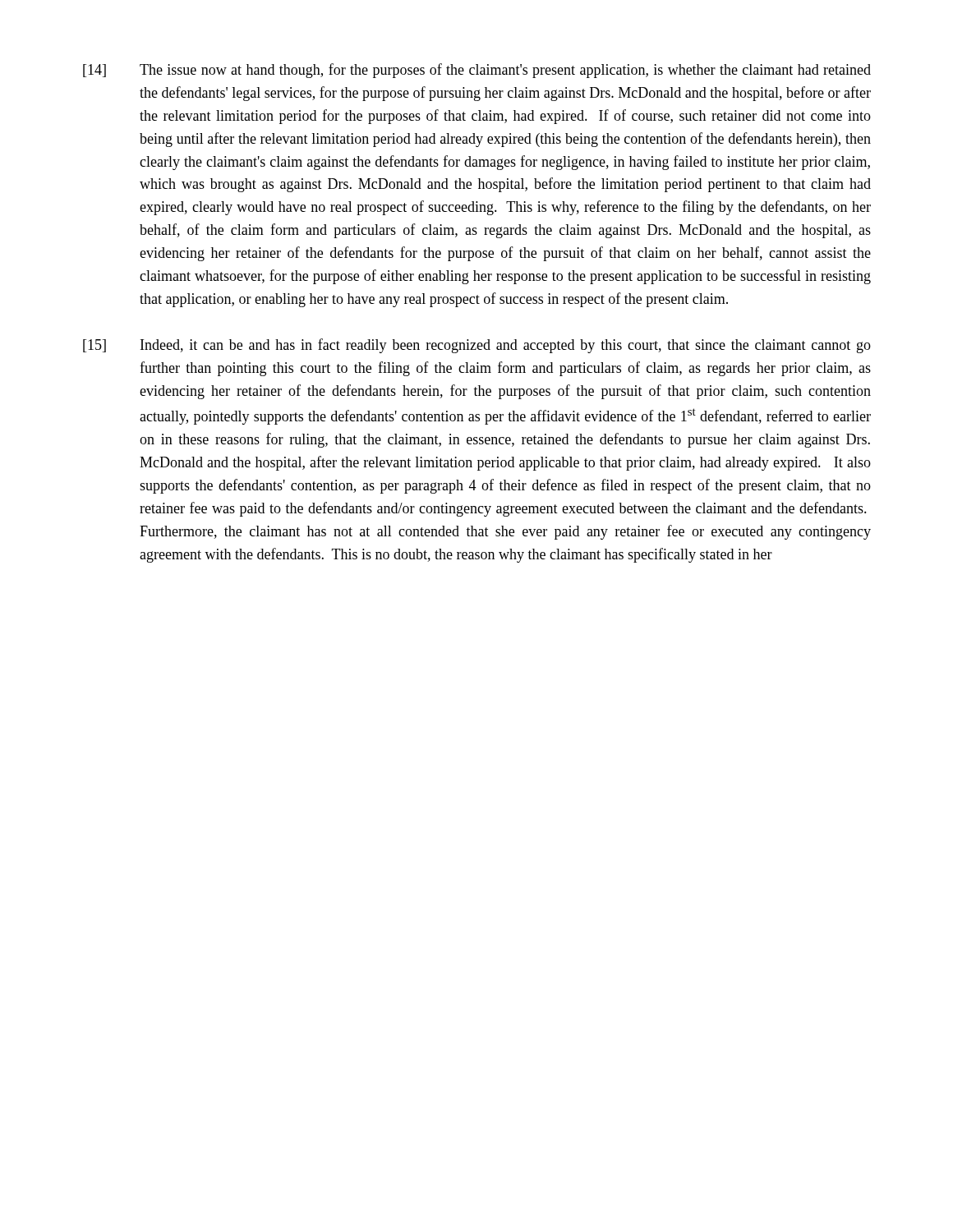Locate the text block containing "[15] Indeed, it can be and has"

(476, 450)
